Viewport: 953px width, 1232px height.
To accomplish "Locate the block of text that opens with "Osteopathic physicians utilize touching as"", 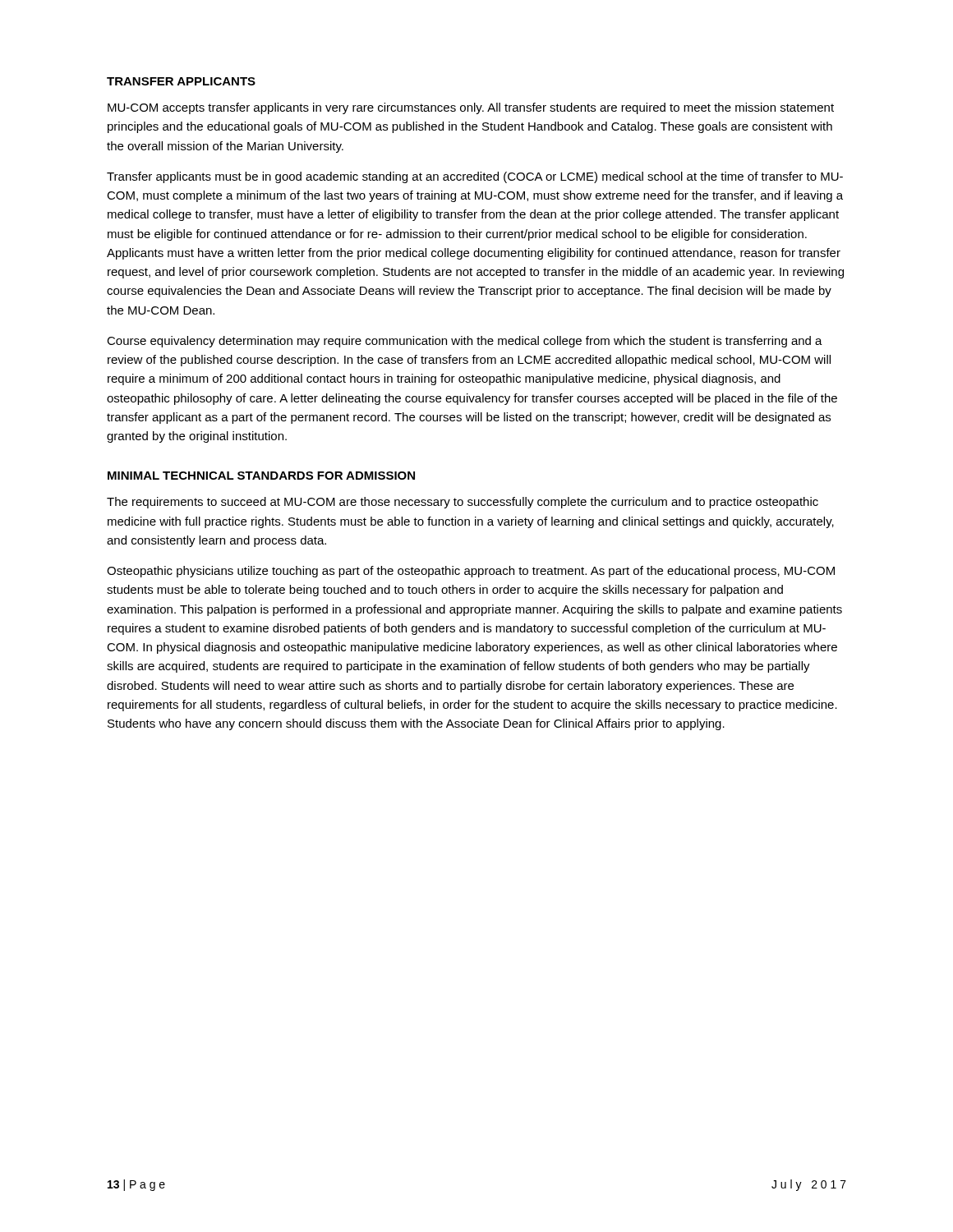I will coord(475,647).
